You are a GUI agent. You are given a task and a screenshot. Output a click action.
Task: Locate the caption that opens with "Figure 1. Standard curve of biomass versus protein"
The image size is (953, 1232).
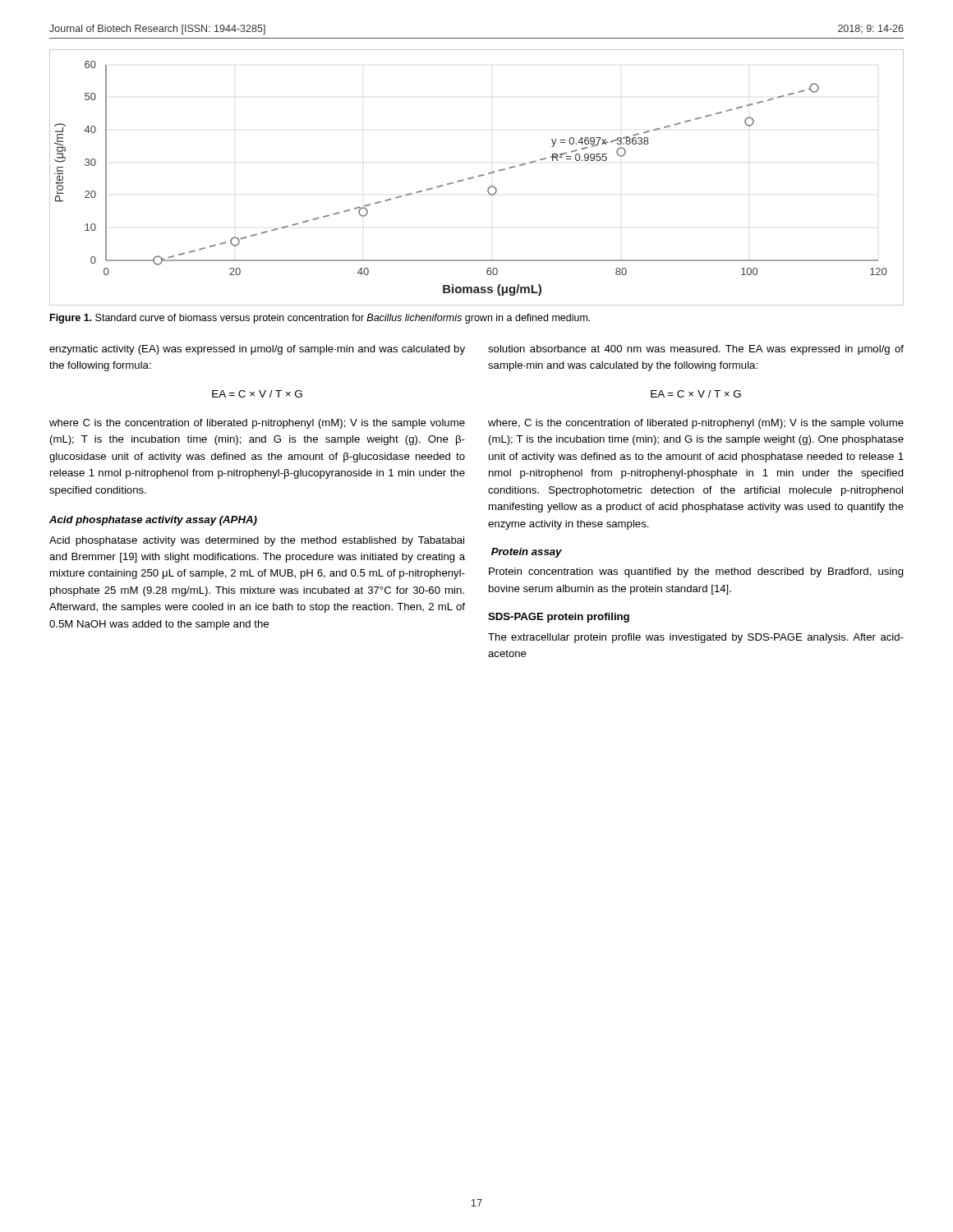(320, 318)
